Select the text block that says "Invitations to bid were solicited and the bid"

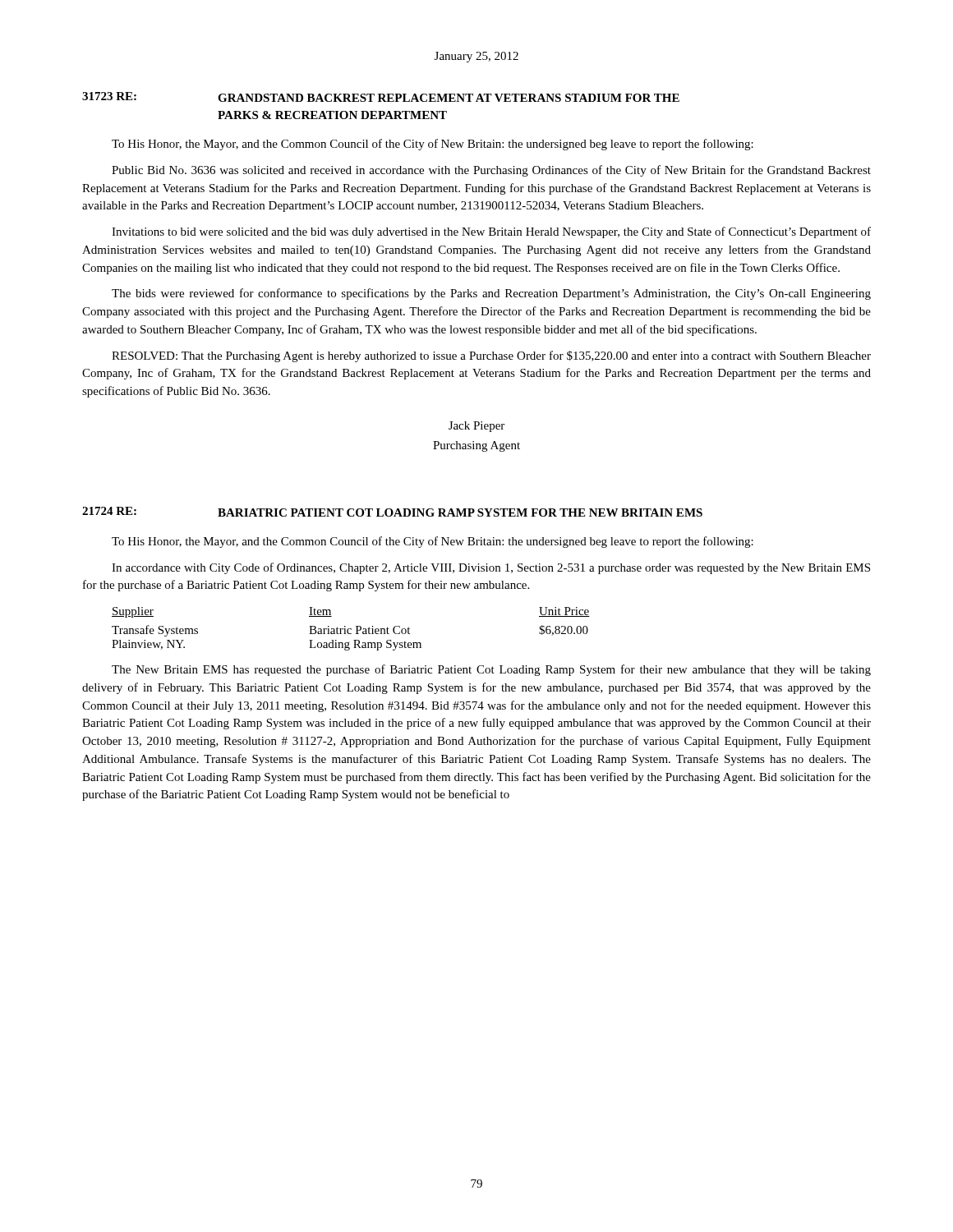[x=476, y=249]
